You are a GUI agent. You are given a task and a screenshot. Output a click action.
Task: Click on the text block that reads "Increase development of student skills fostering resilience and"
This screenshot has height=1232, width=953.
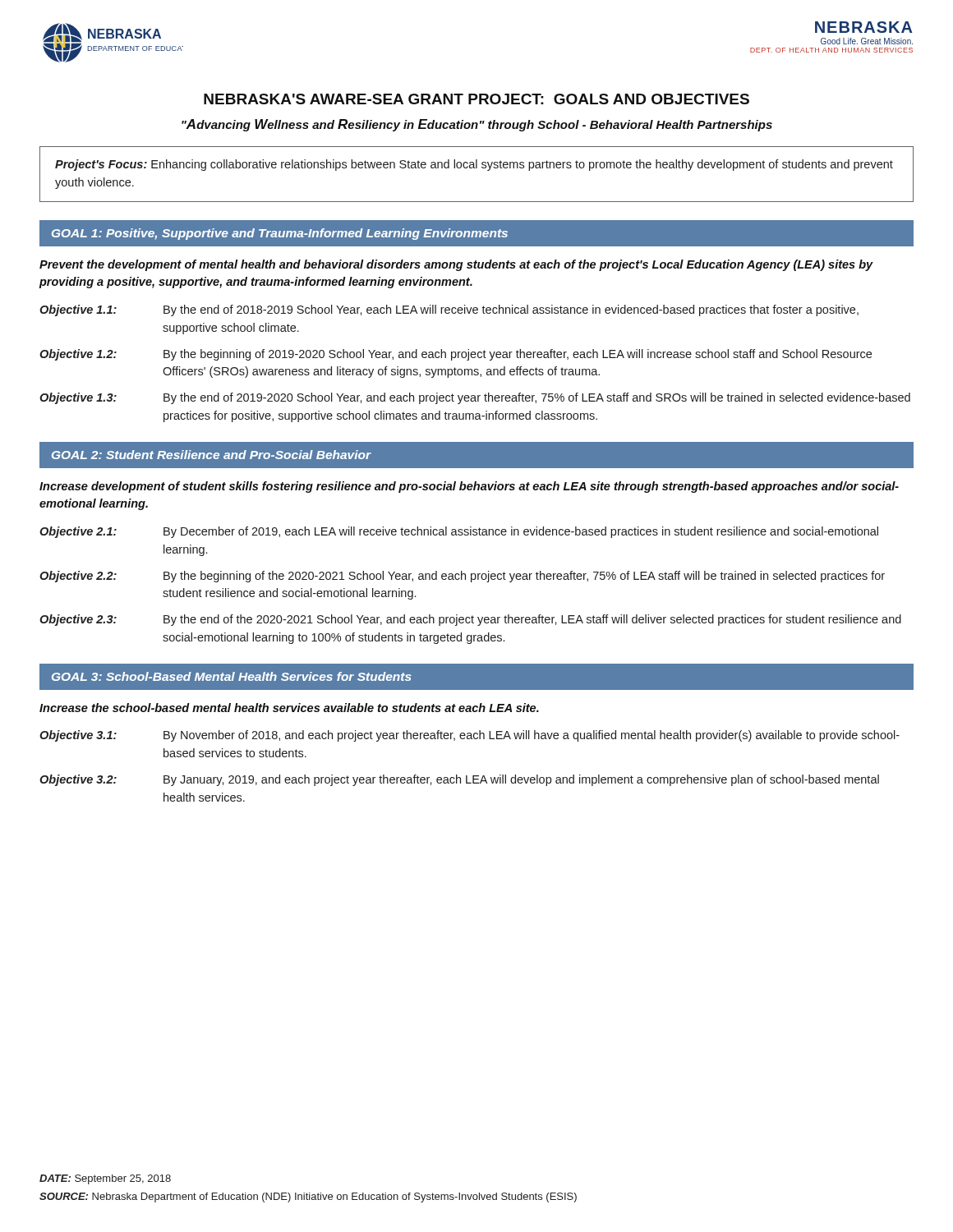coord(469,495)
